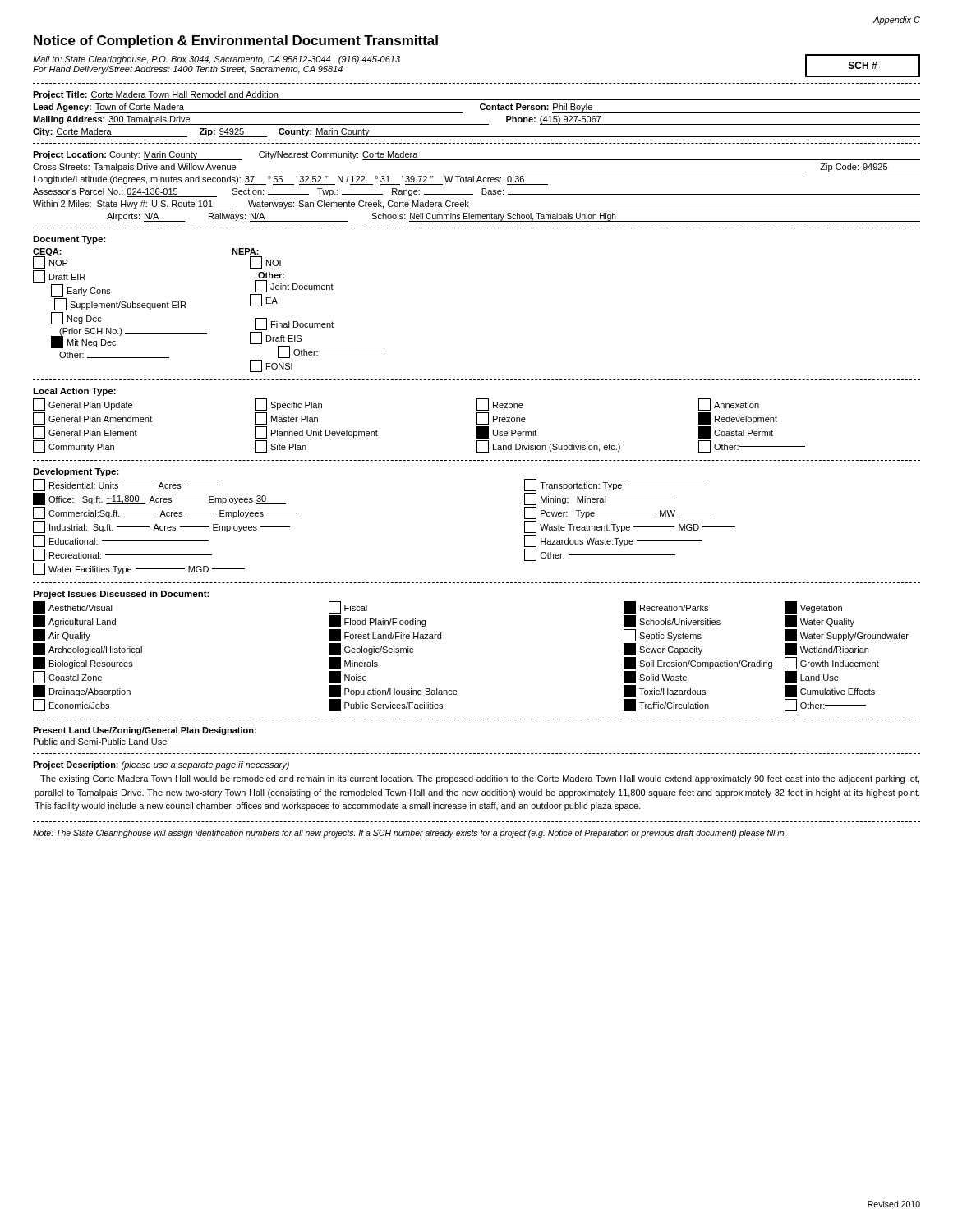The width and height of the screenshot is (953, 1232).
Task: Locate the text block that reads "Residential: Units Acres Office: Sq.ft. ~11,800 Acres Employees30"
Action: pyautogui.click(x=70, y=485)
